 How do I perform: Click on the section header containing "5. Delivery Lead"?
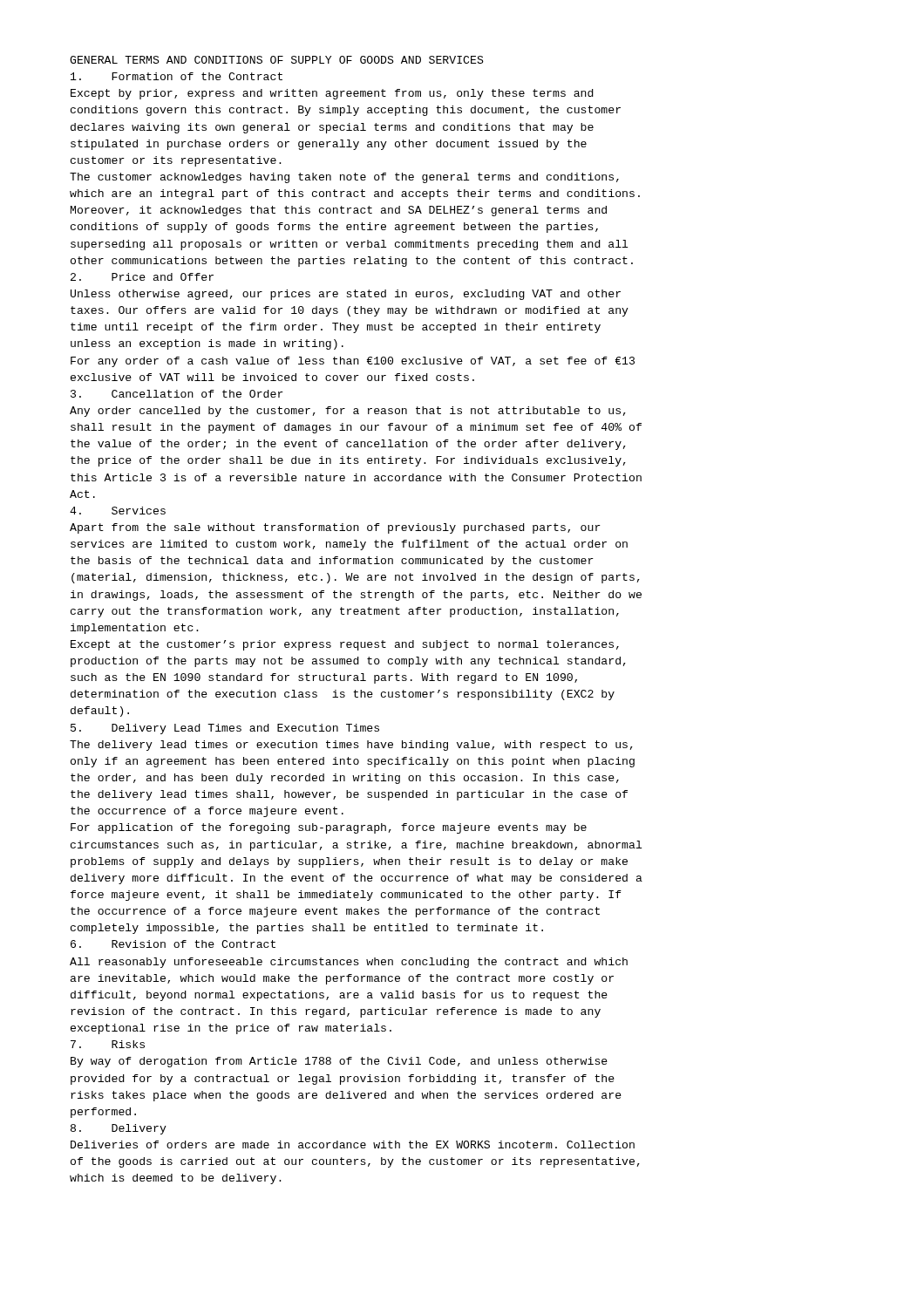click(225, 728)
